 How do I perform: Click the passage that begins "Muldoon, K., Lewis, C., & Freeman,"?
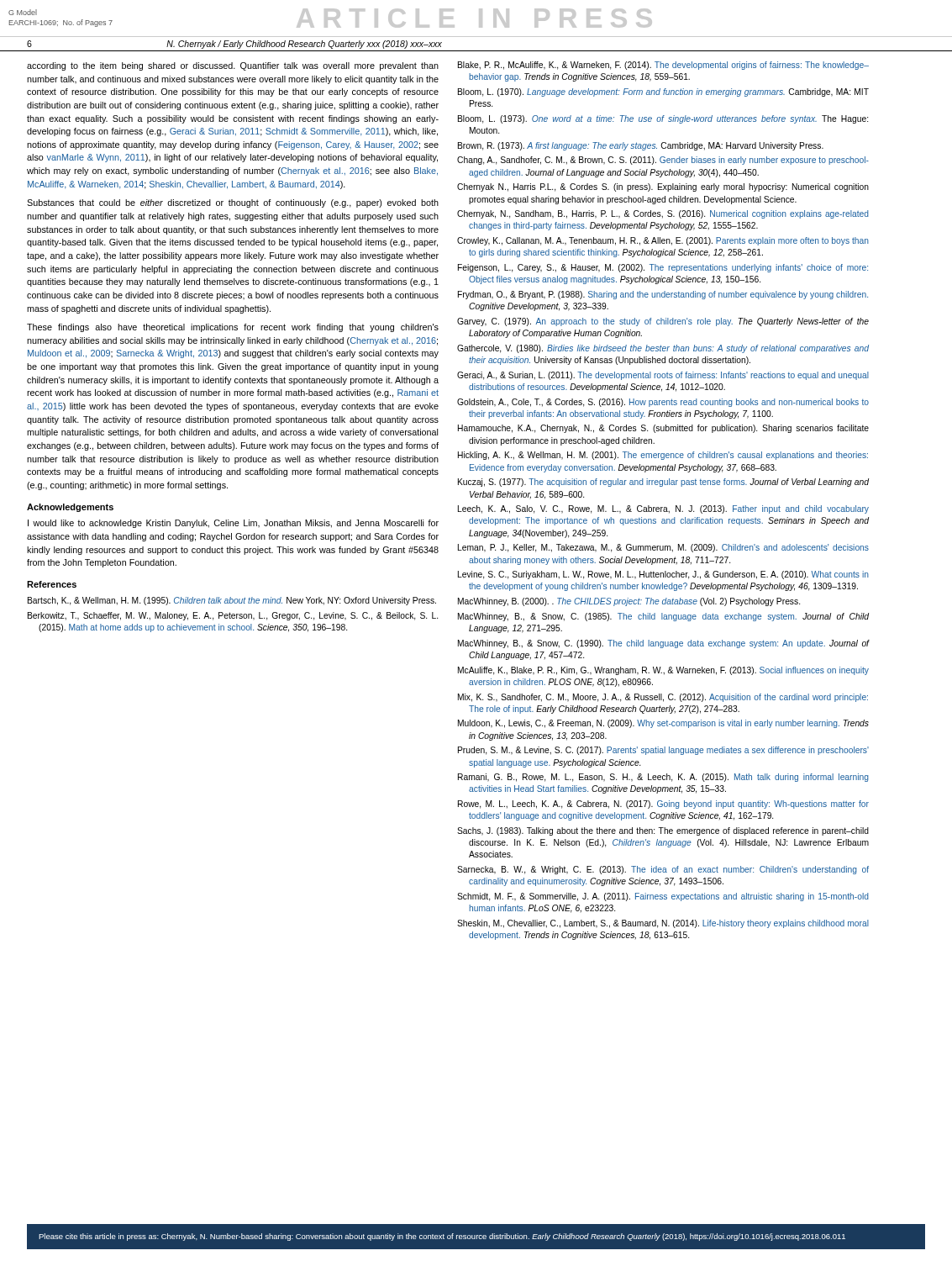[663, 730]
